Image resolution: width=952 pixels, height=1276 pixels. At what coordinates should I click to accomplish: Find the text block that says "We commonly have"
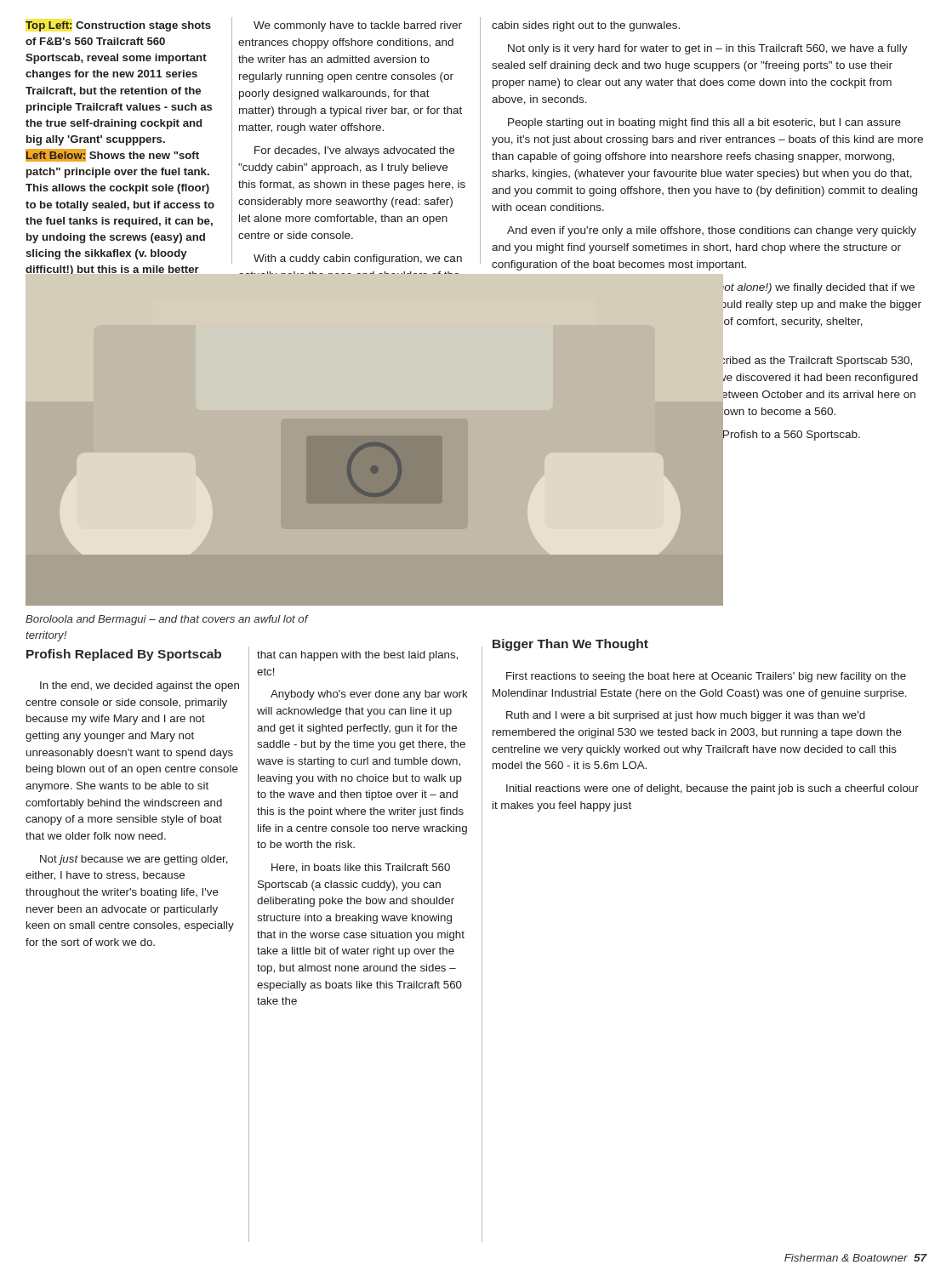pyautogui.click(x=353, y=176)
